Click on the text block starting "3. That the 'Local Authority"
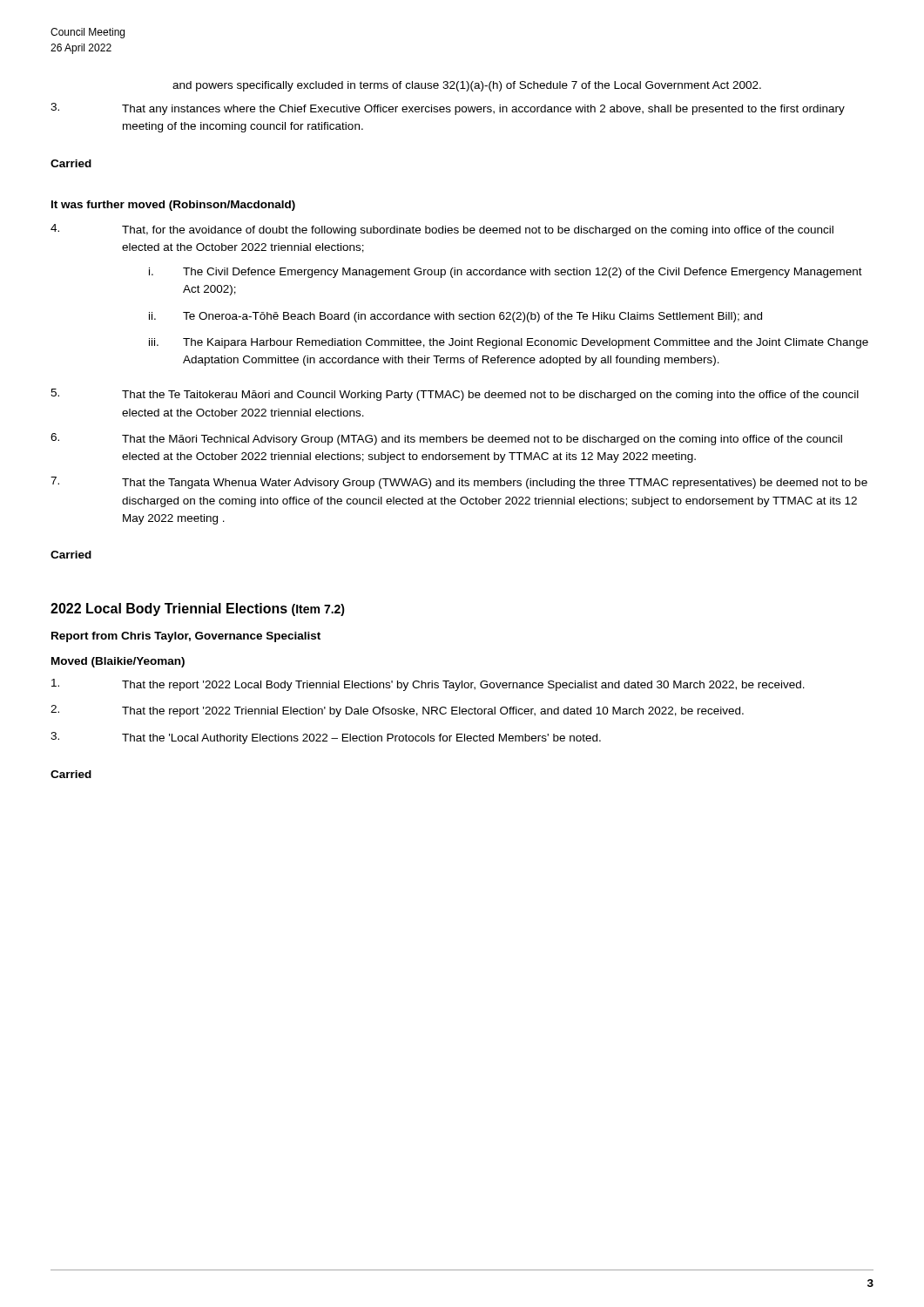924x1307 pixels. pyautogui.click(x=462, y=738)
